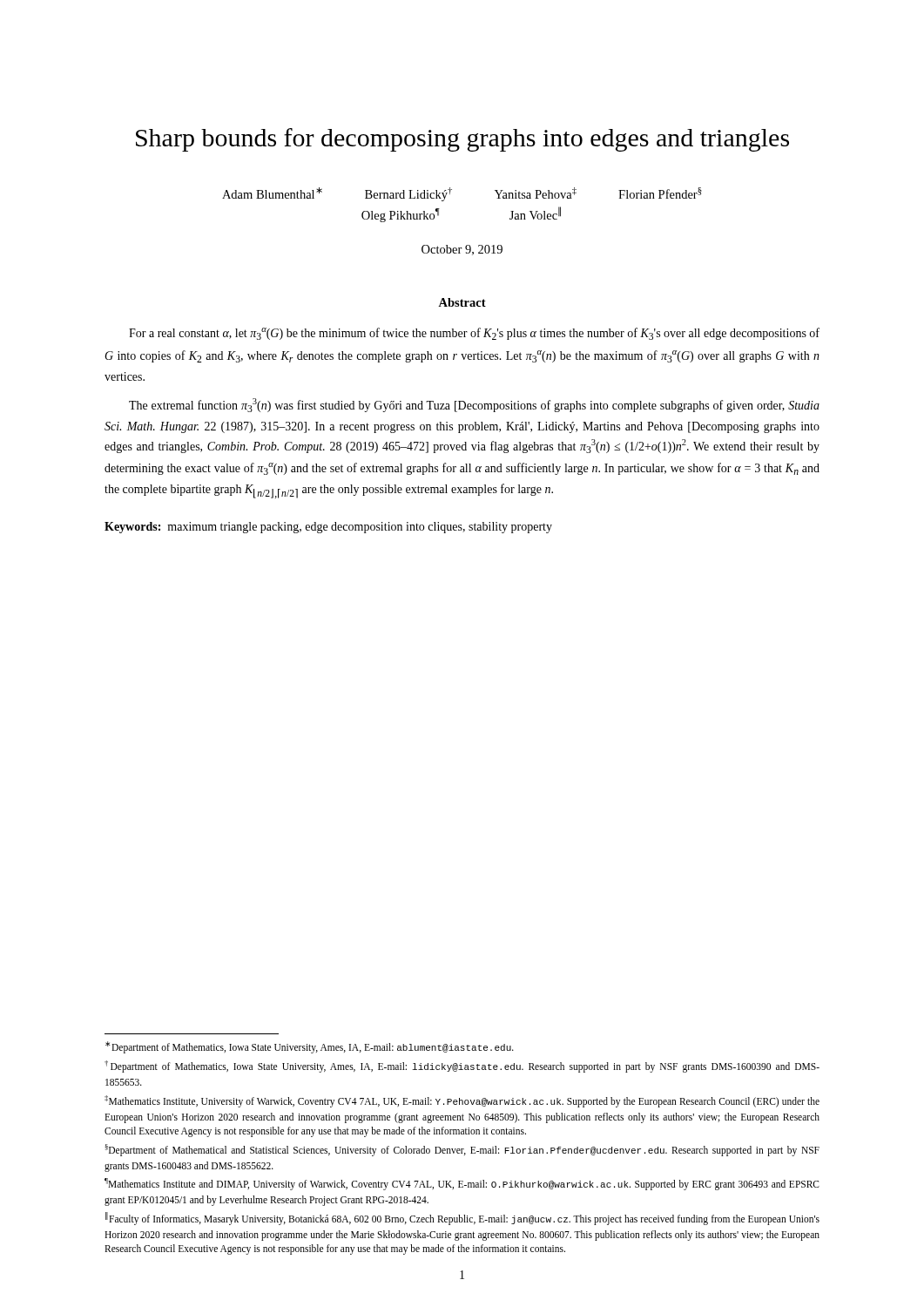Select the footnote with the text "†Department of Mathematics, Iowa State University,"

(462, 1073)
